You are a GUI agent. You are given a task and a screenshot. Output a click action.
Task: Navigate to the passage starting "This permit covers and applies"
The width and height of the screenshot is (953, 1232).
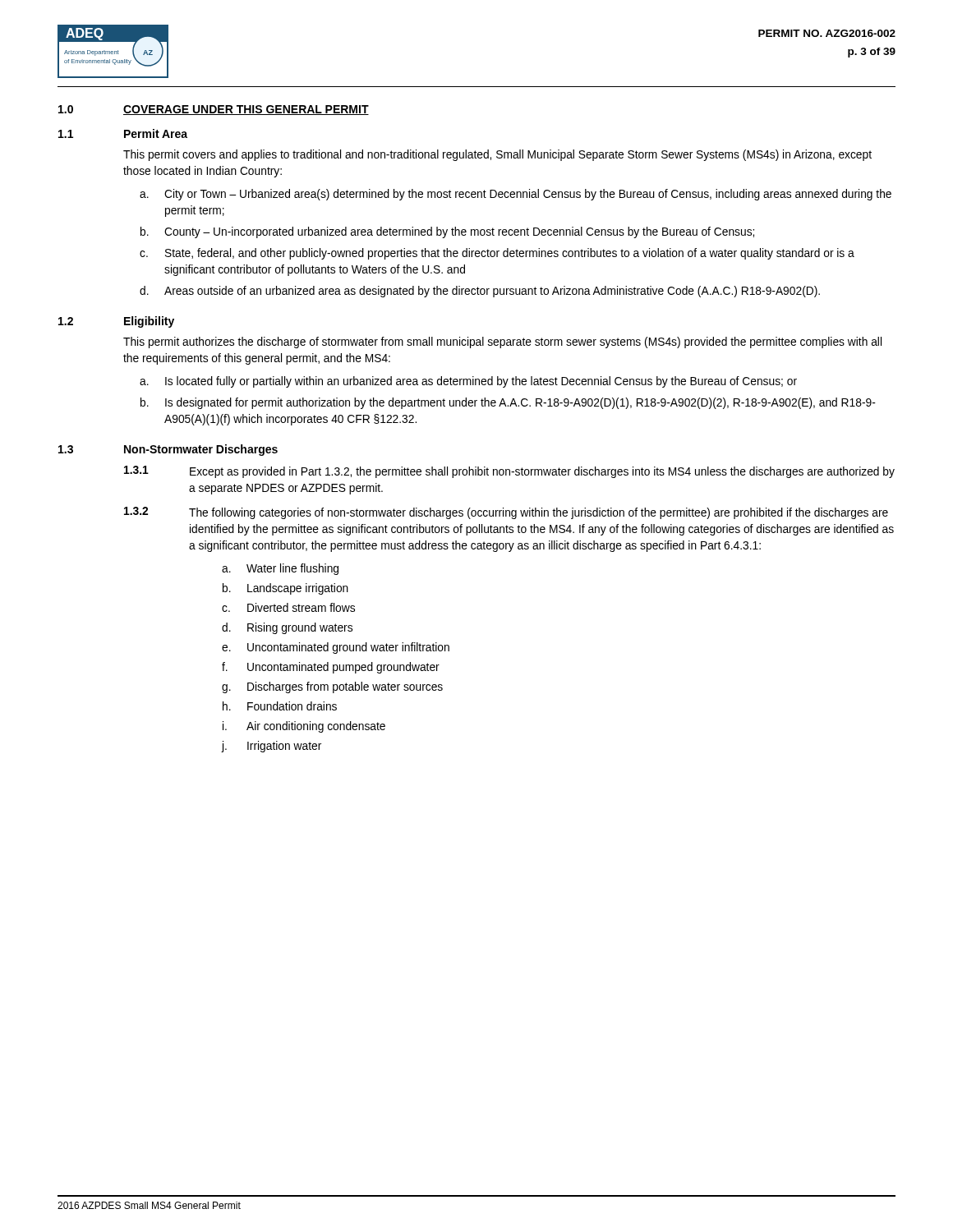click(497, 163)
